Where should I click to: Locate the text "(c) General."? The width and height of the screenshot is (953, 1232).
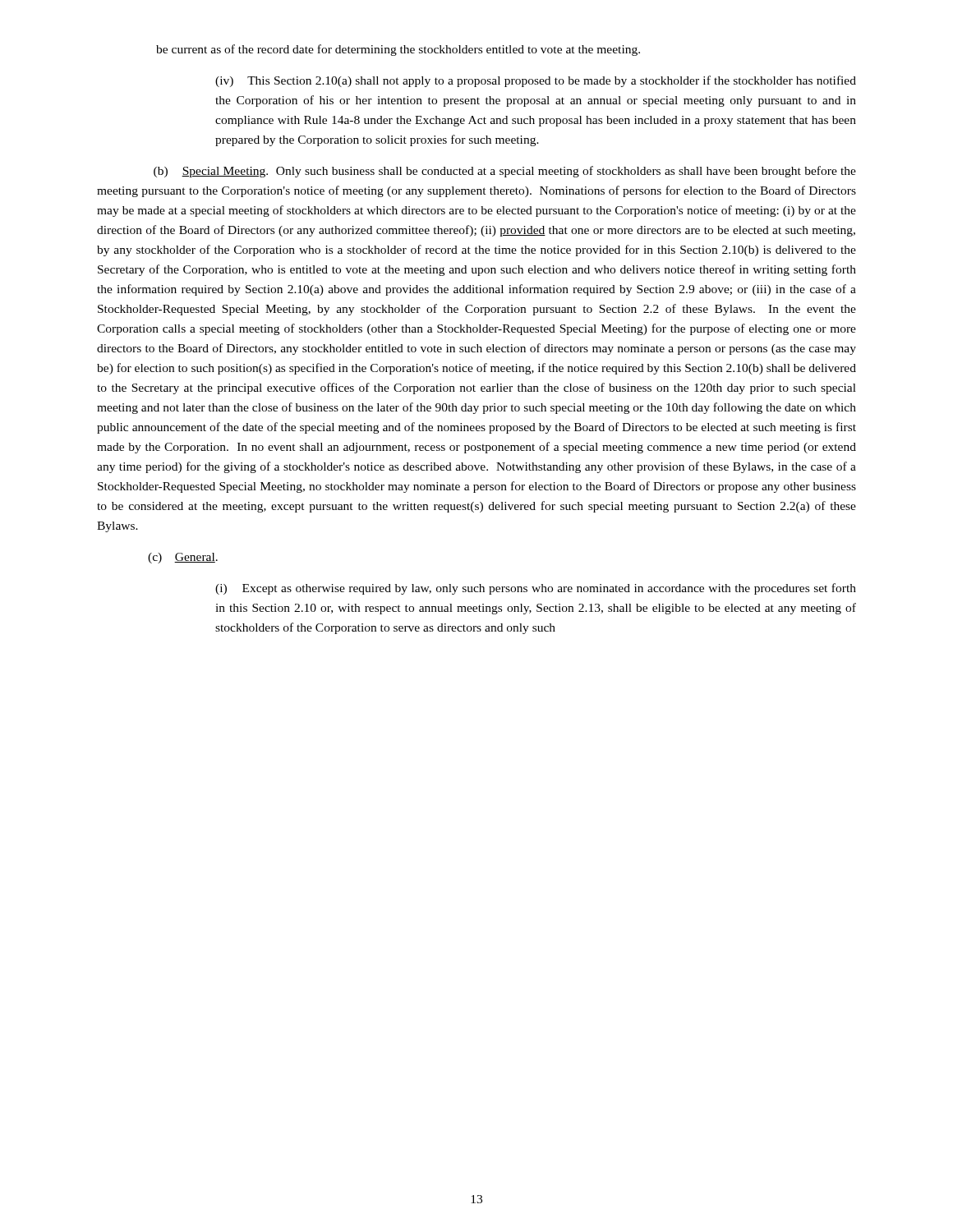[183, 558]
